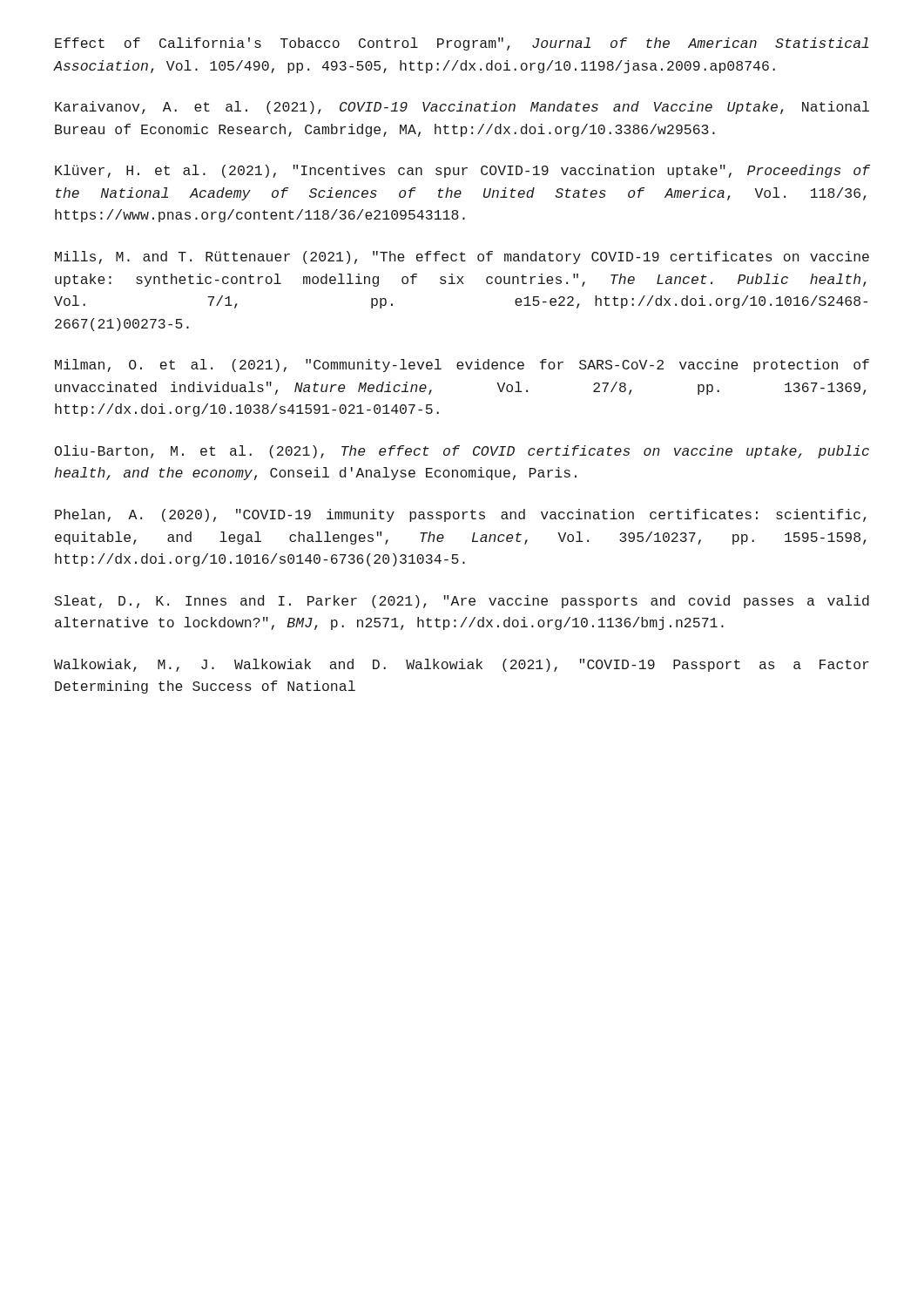
Task: Find the text block containing "Mills, M. and T. Rüttenauer"
Action: [x=462, y=291]
